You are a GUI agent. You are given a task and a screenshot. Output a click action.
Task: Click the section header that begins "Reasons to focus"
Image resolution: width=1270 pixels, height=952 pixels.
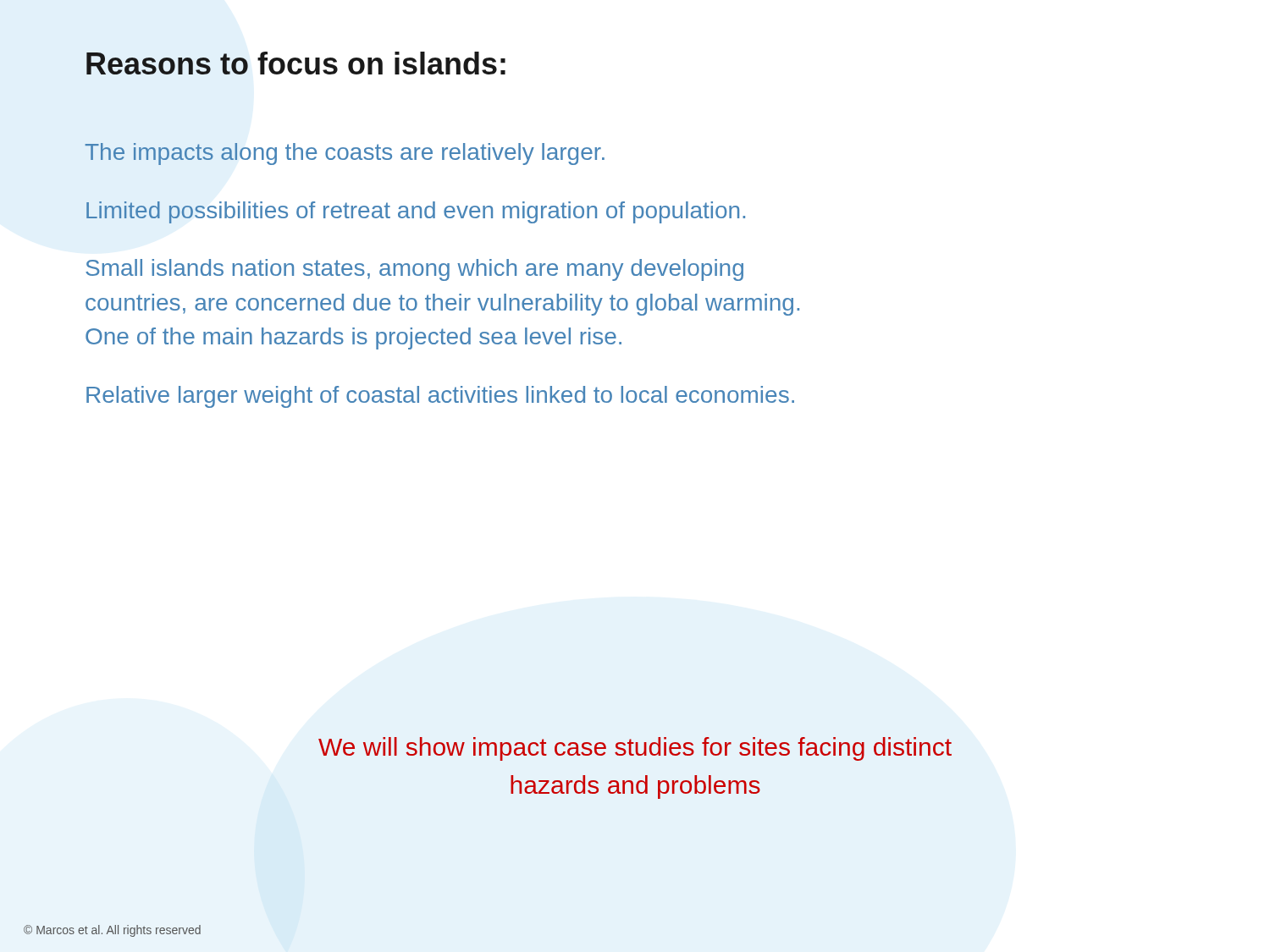296,64
